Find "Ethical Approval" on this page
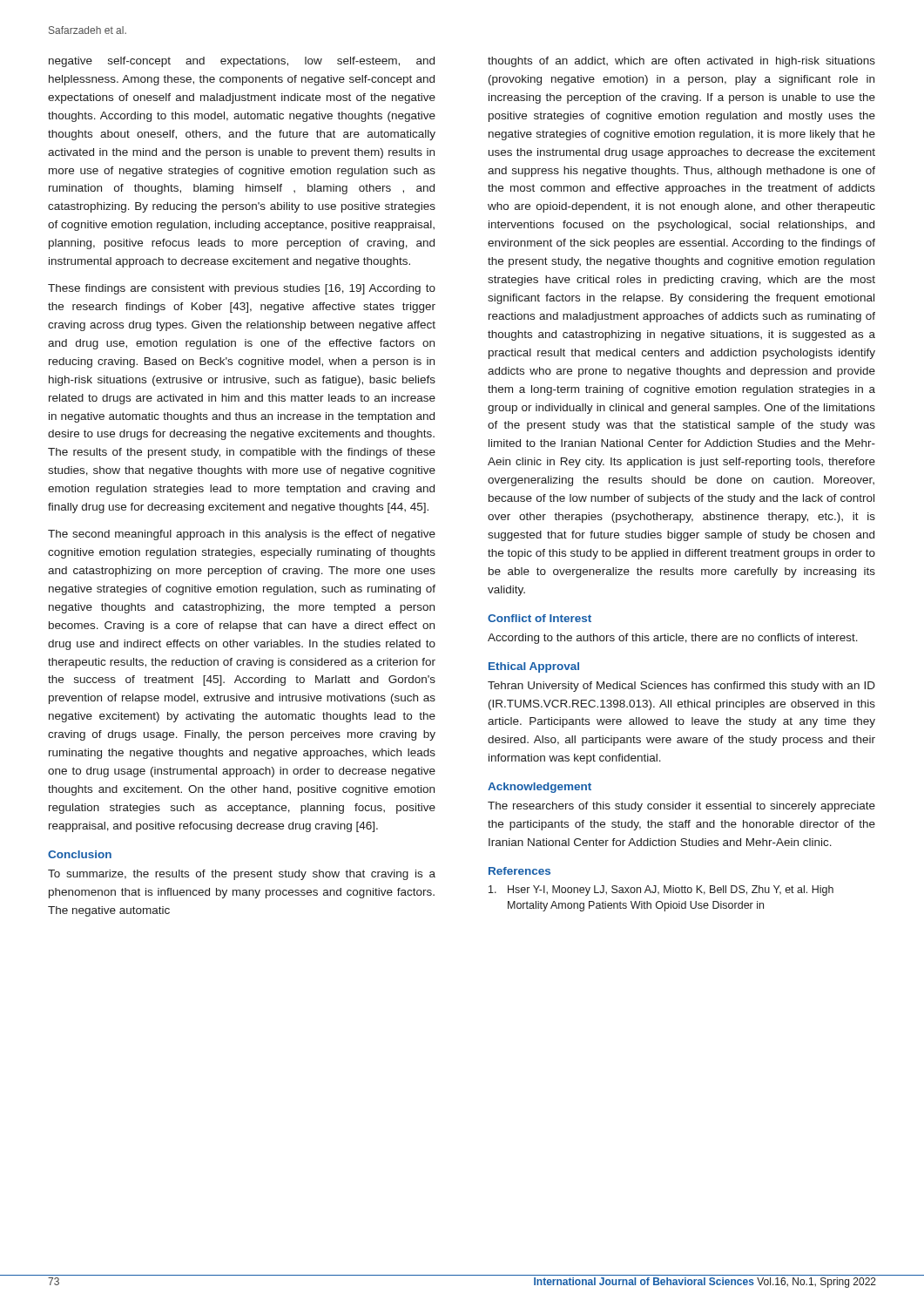Viewport: 924px width, 1307px height. [534, 666]
